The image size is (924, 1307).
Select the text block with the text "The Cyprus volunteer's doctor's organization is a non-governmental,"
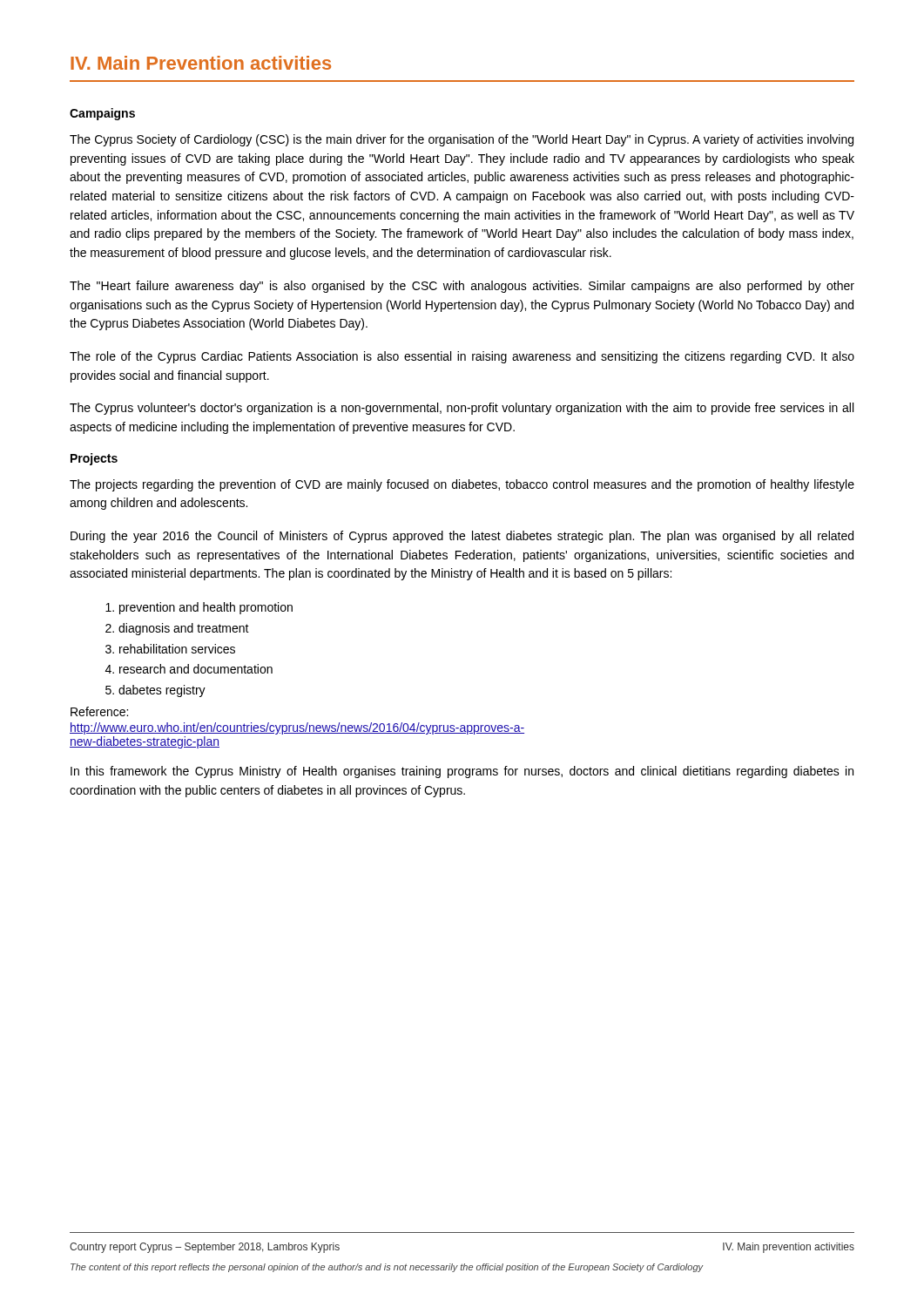[x=462, y=418]
